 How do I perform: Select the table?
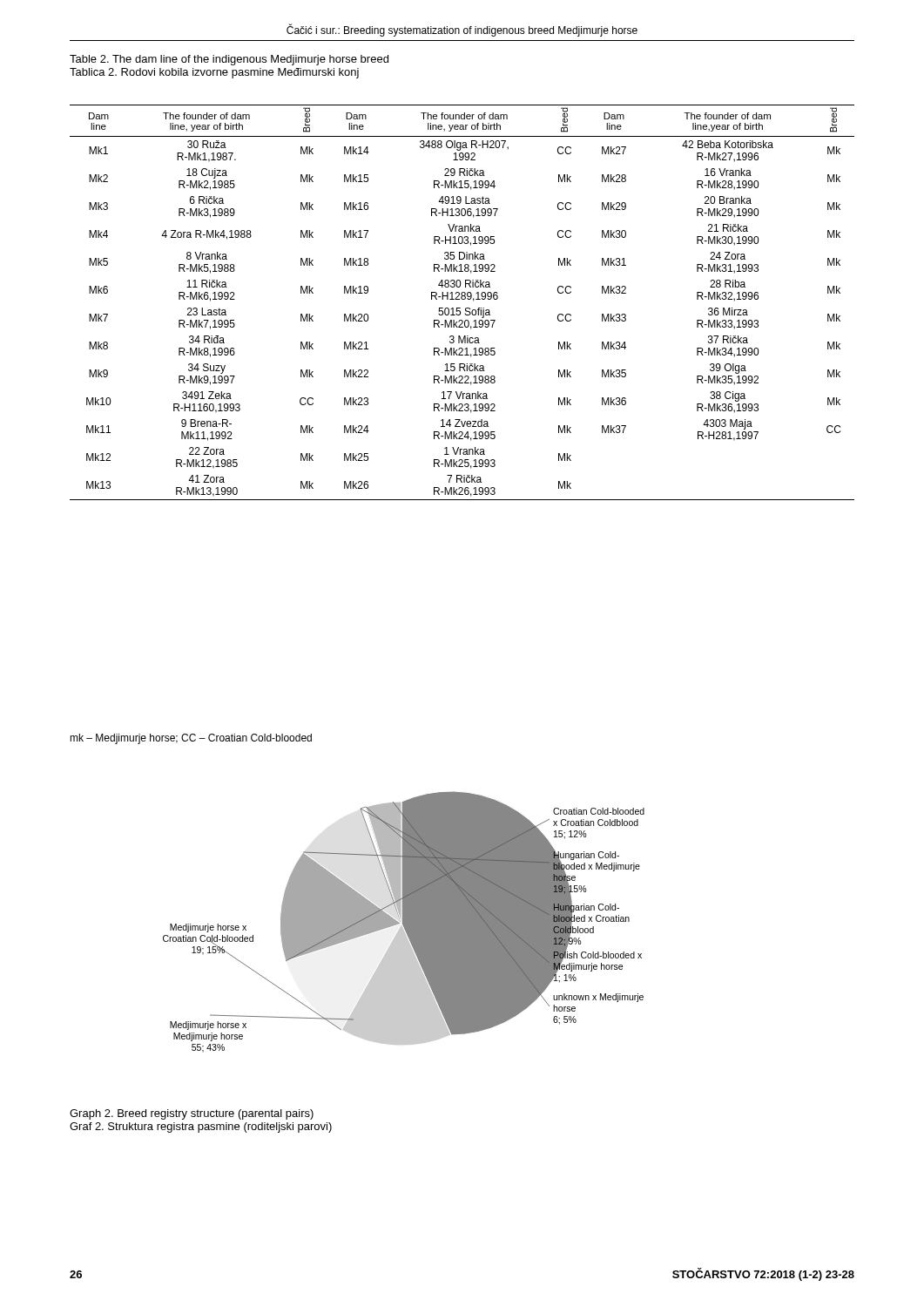click(462, 303)
